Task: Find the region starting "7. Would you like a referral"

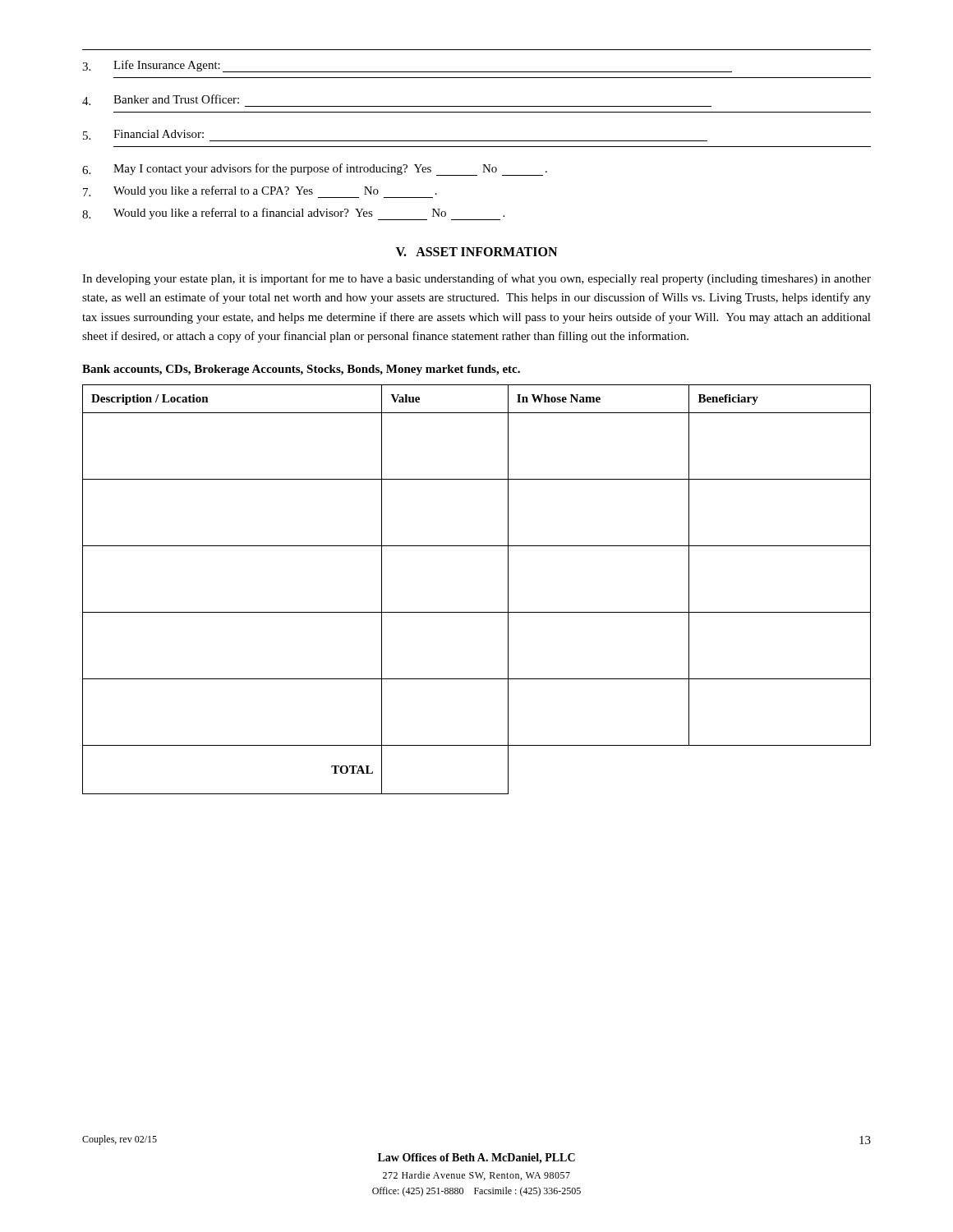Action: [260, 192]
